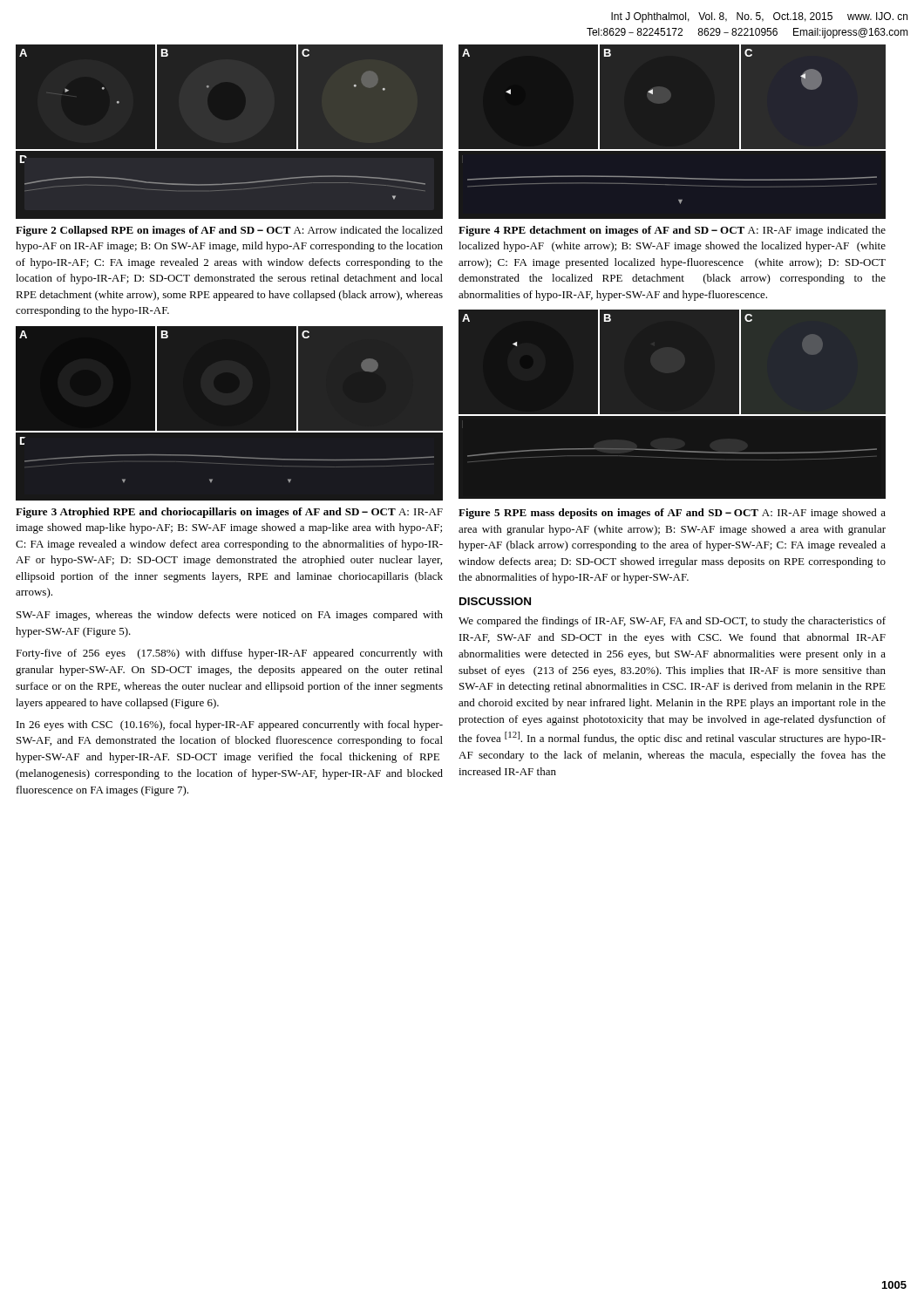Navigate to the element starting "Figure 3 Atrophied RPE and"
The image size is (924, 1308).
pos(229,551)
